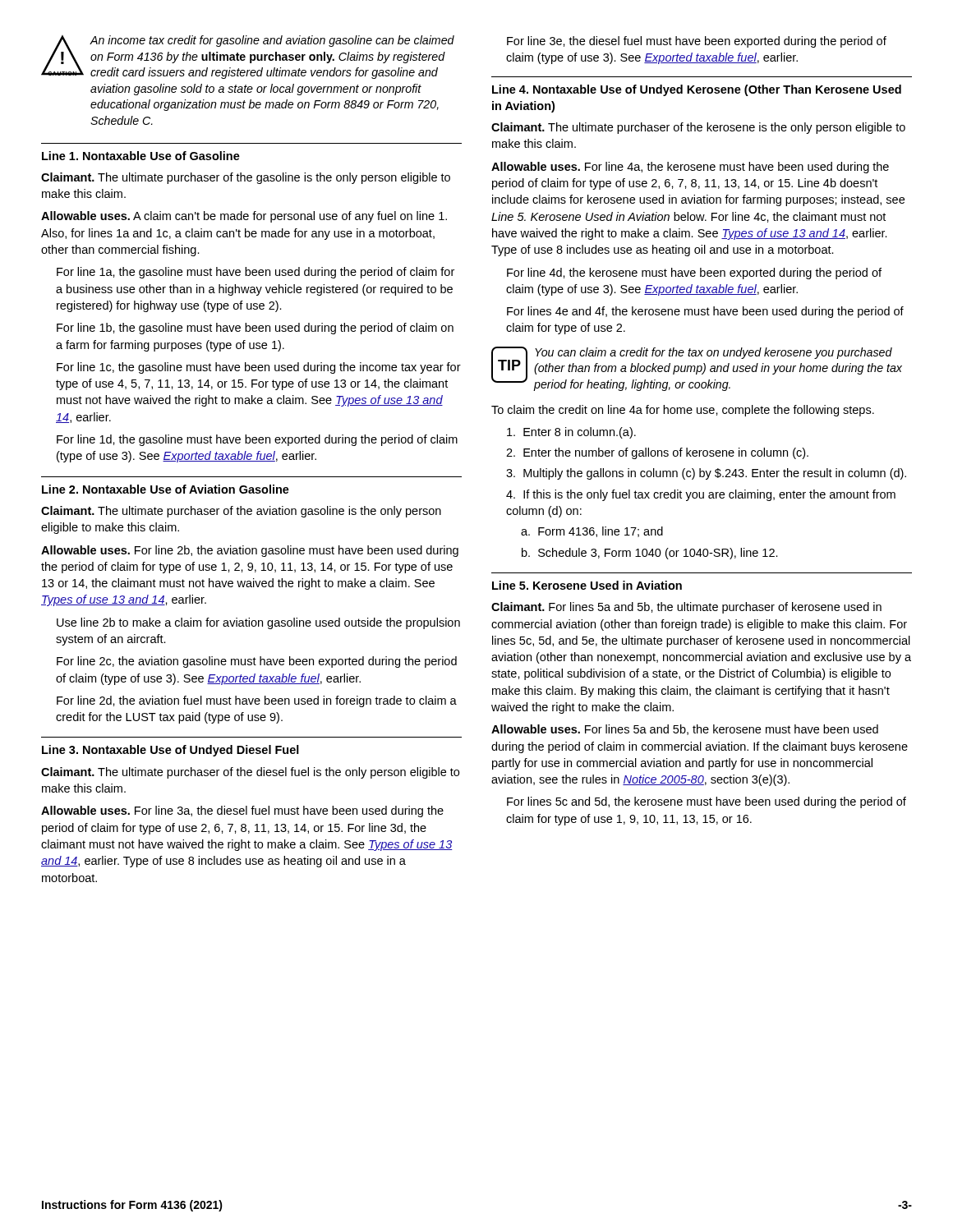
Task: Point to the text block starting "To claim the credit"
Action: 683,409
